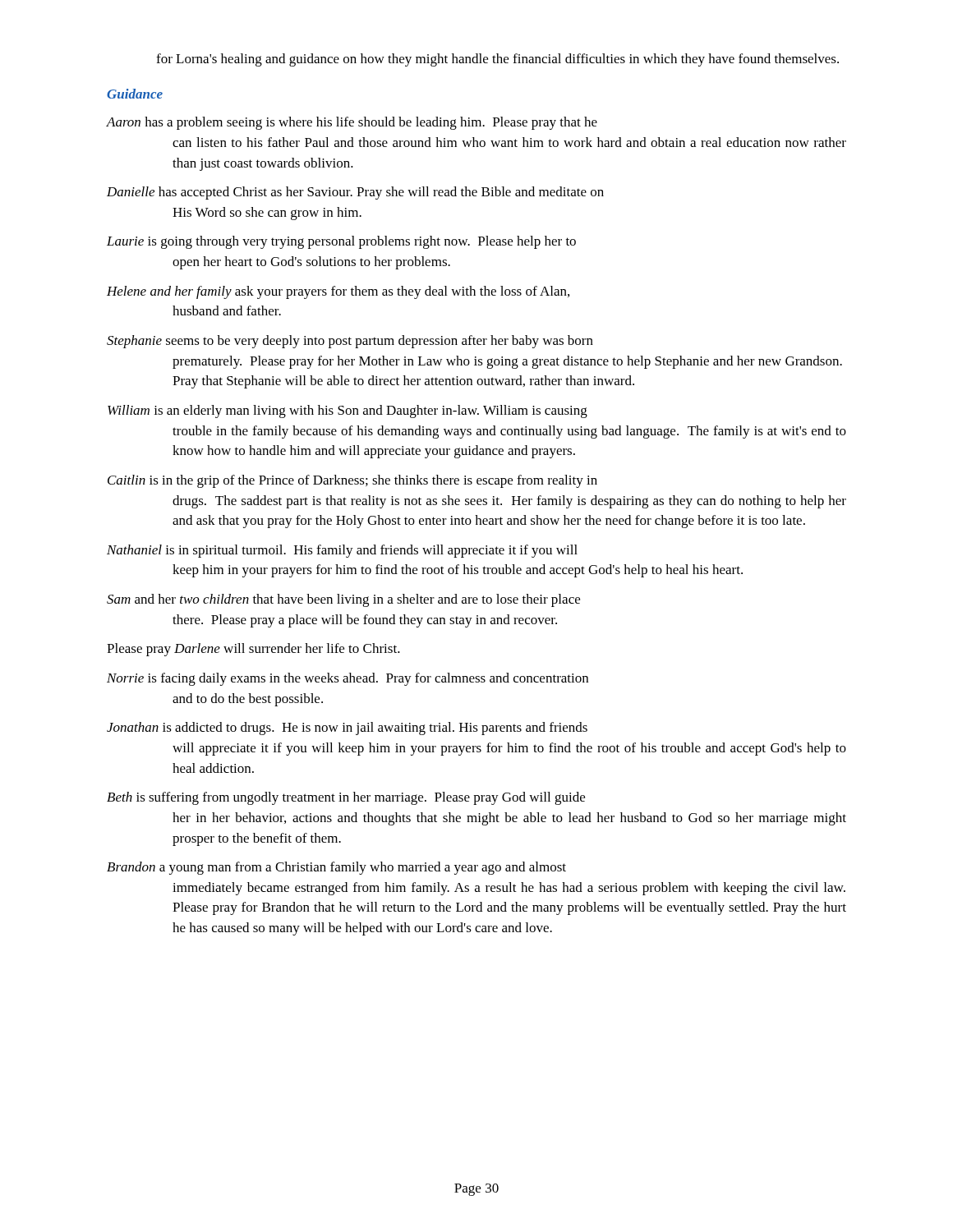Viewport: 953px width, 1232px height.
Task: Find the list item that says "Danielle has accepted Christ as her"
Action: click(476, 204)
